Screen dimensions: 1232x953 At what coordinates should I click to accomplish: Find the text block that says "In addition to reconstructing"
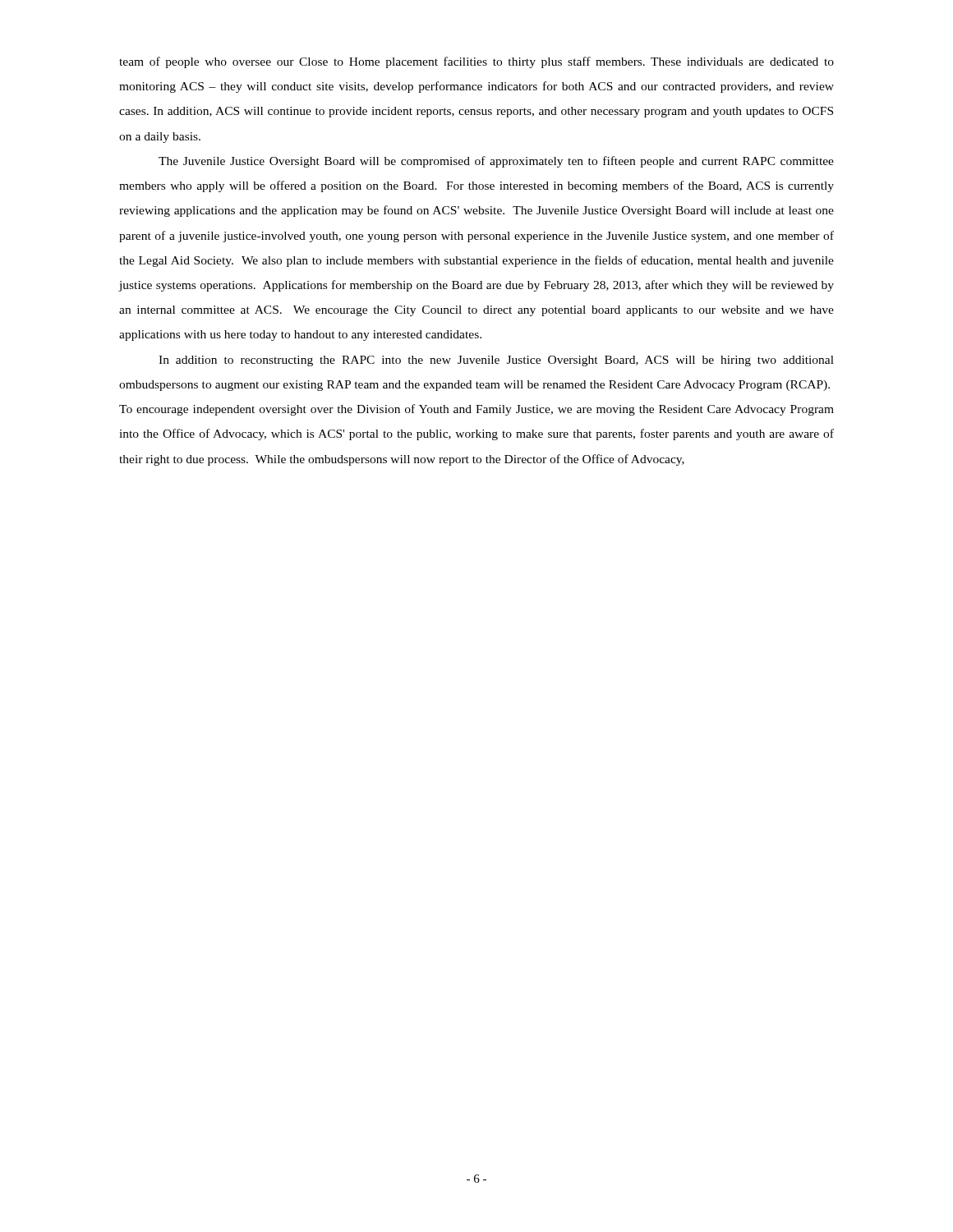(x=476, y=409)
